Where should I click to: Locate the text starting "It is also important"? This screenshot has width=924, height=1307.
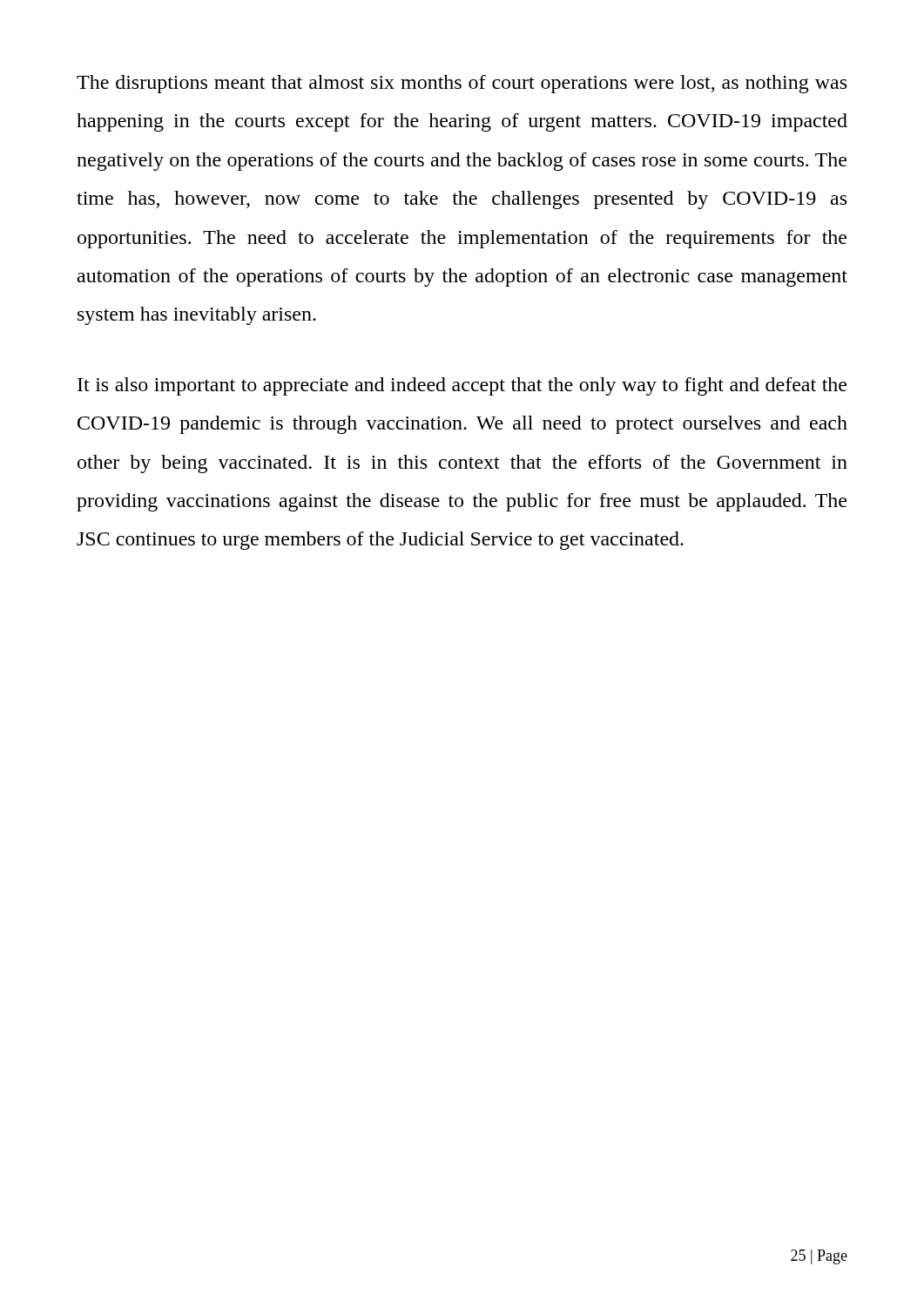tap(462, 461)
